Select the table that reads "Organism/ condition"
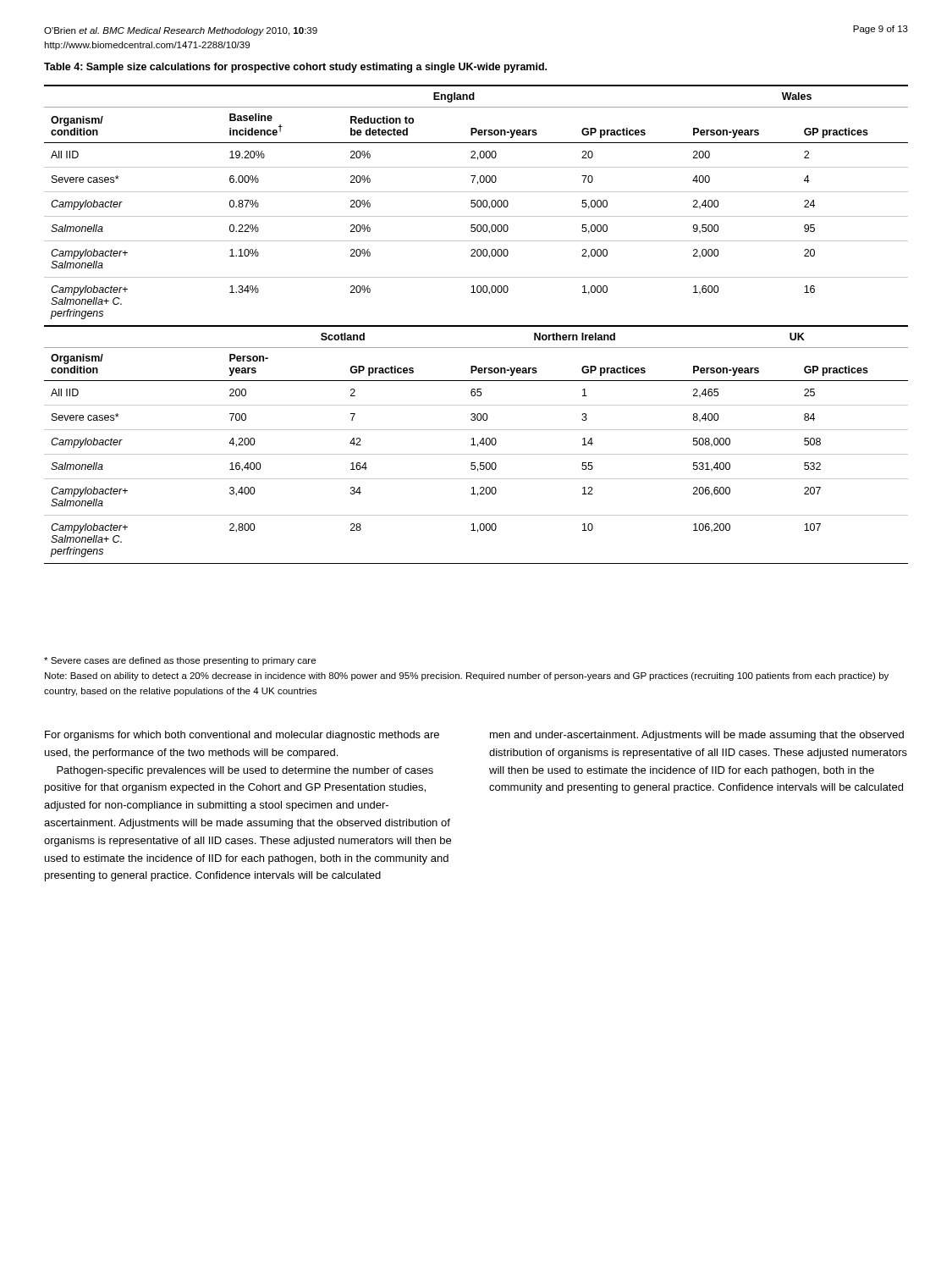This screenshot has height=1270, width=952. click(x=476, y=324)
